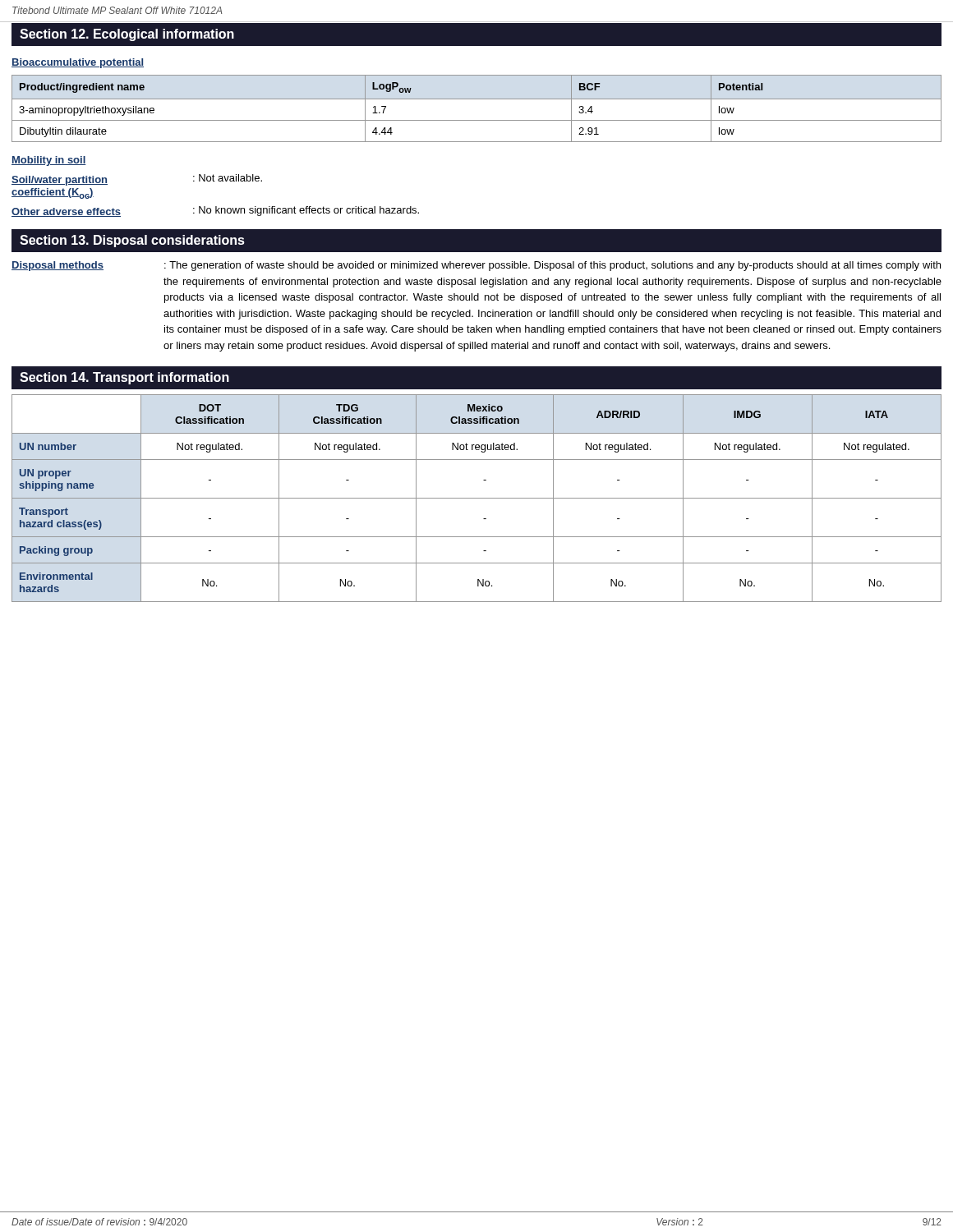953x1232 pixels.
Task: Find the section header with the text "Section 14. Transport information"
Action: [x=125, y=378]
